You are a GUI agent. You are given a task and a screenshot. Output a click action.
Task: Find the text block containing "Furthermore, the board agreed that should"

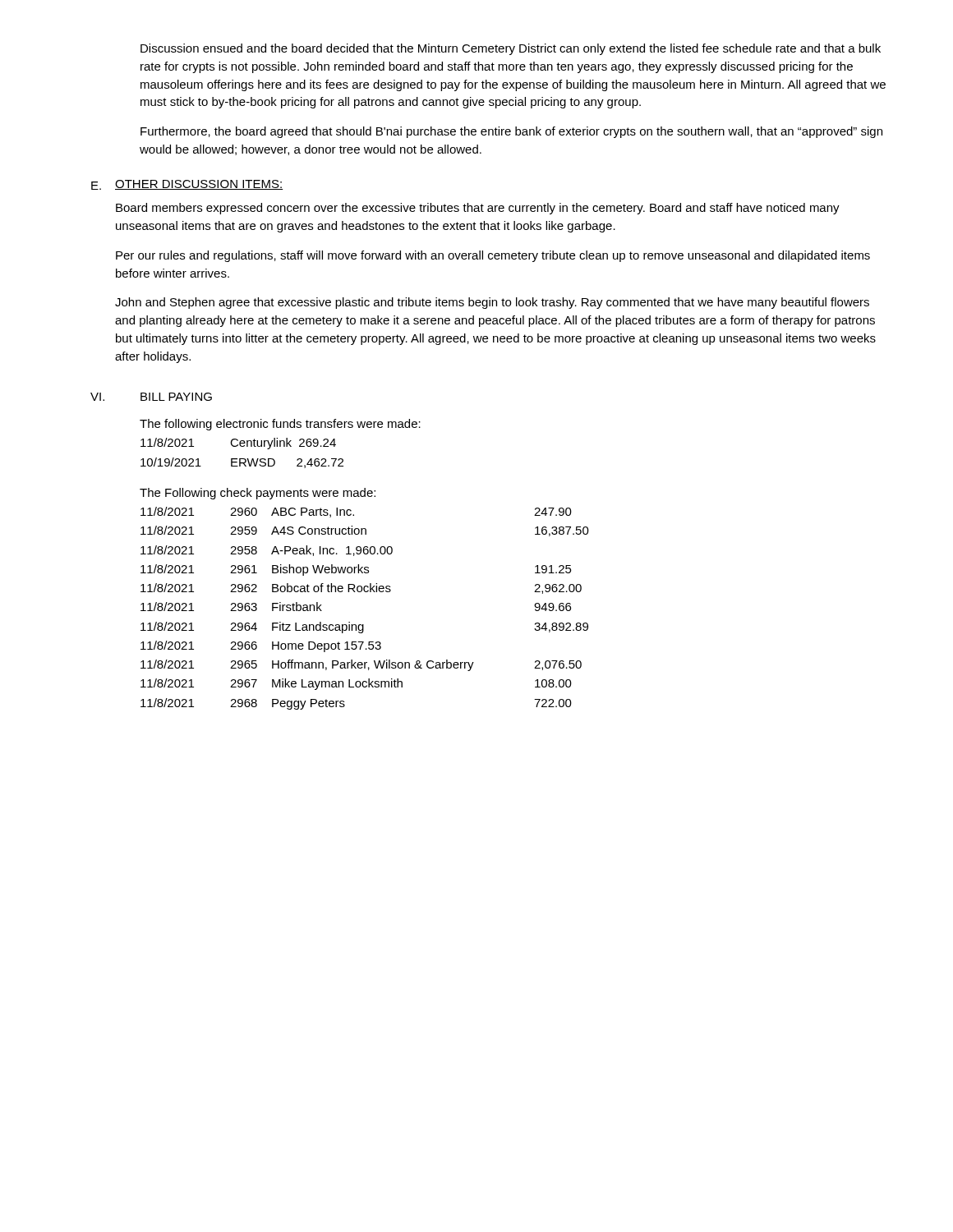[x=511, y=140]
